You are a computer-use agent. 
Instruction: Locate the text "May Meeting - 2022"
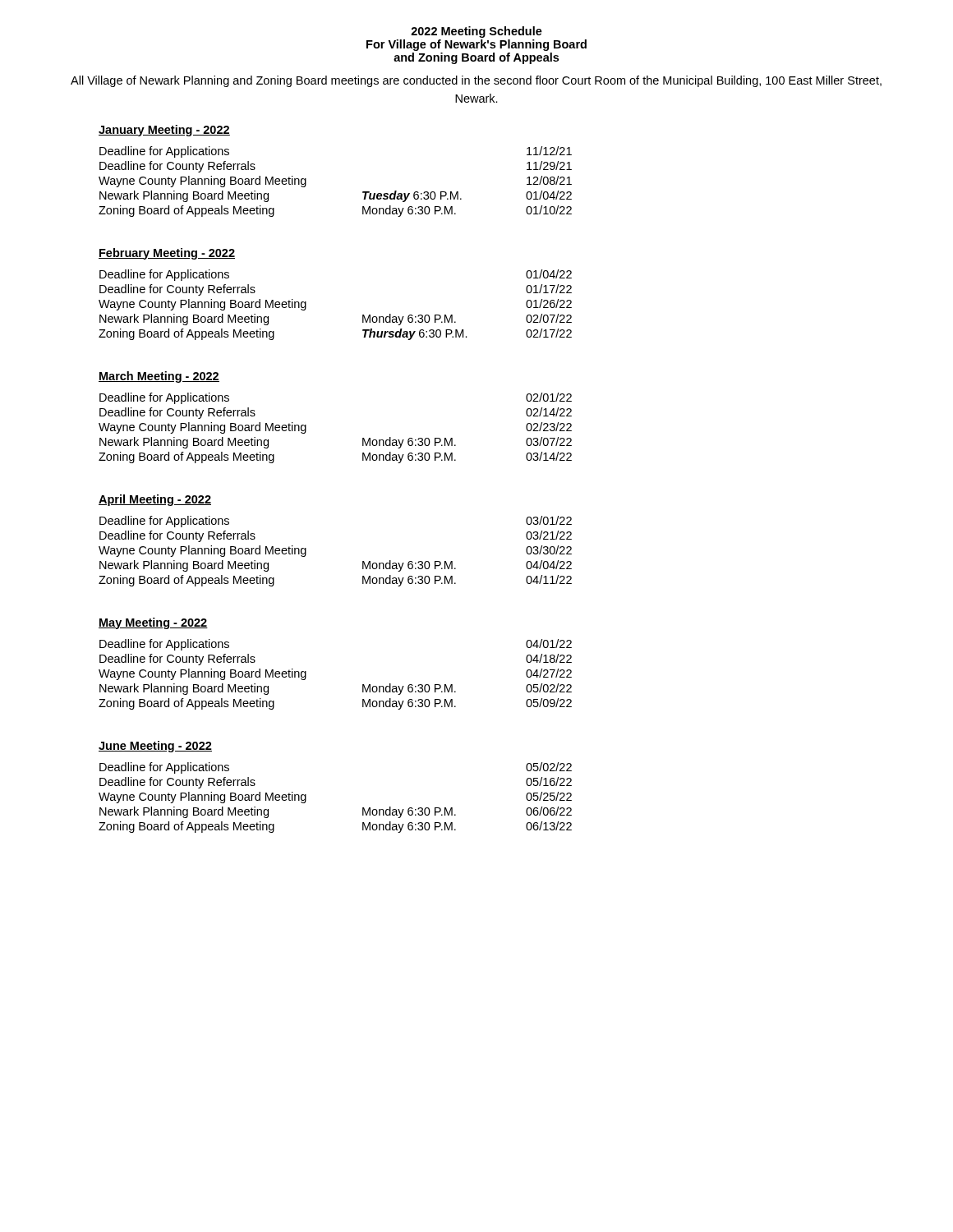pyautogui.click(x=153, y=622)
